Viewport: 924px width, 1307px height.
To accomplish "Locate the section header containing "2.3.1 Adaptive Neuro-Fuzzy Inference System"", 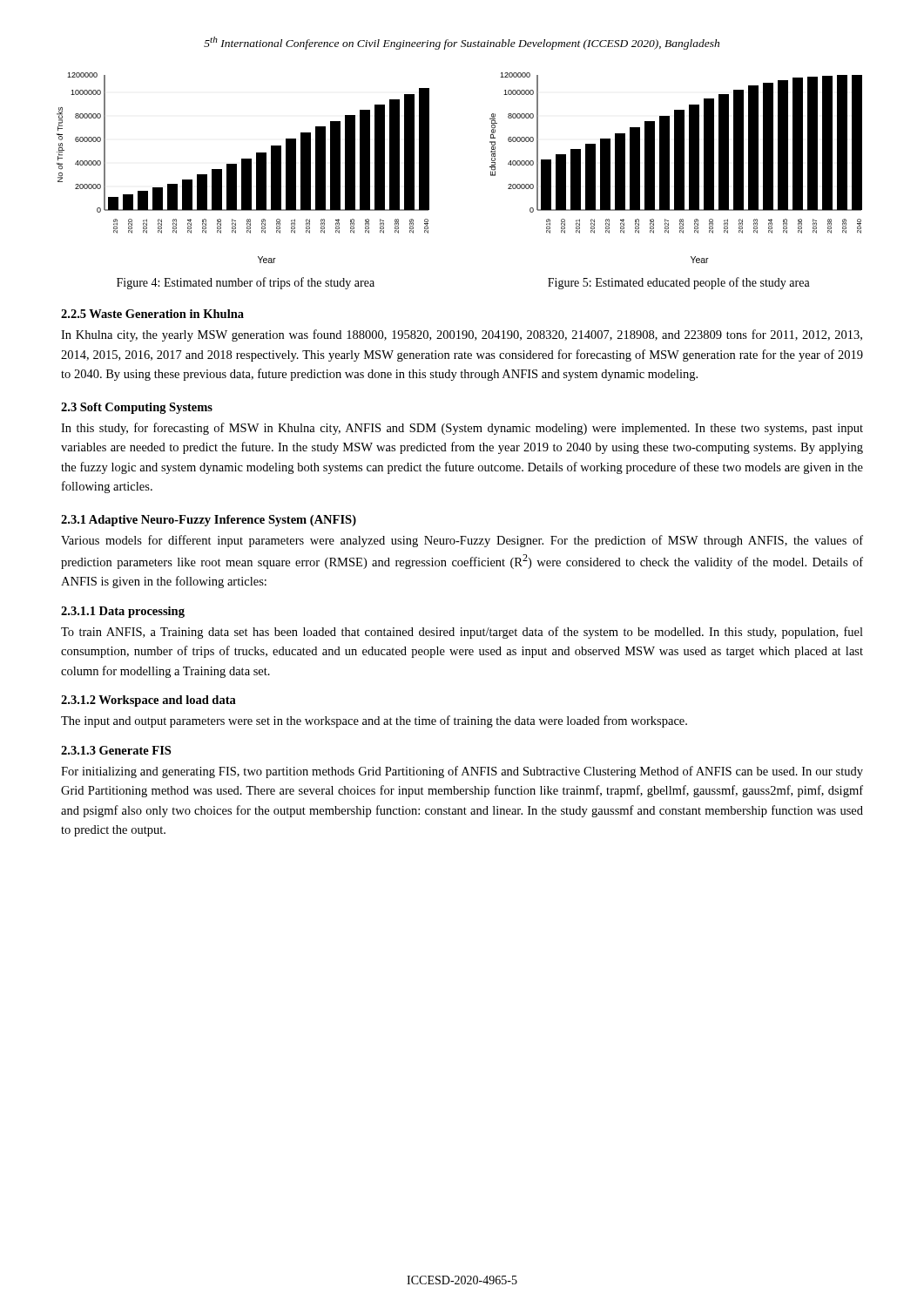I will pyautogui.click(x=209, y=519).
